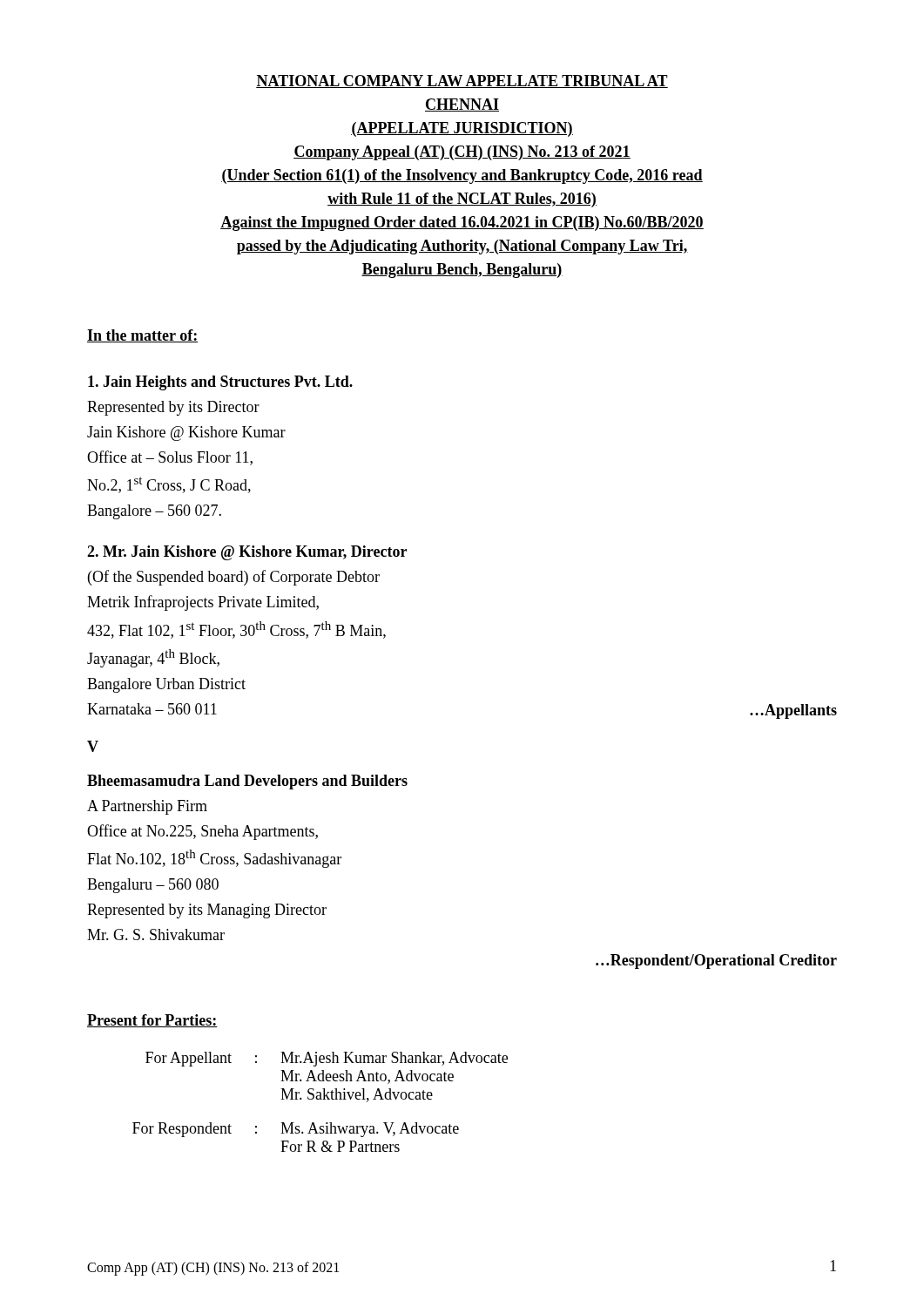The height and width of the screenshot is (1307, 924).
Task: Point to the text block starting "Present for Parties:"
Action: click(152, 1020)
